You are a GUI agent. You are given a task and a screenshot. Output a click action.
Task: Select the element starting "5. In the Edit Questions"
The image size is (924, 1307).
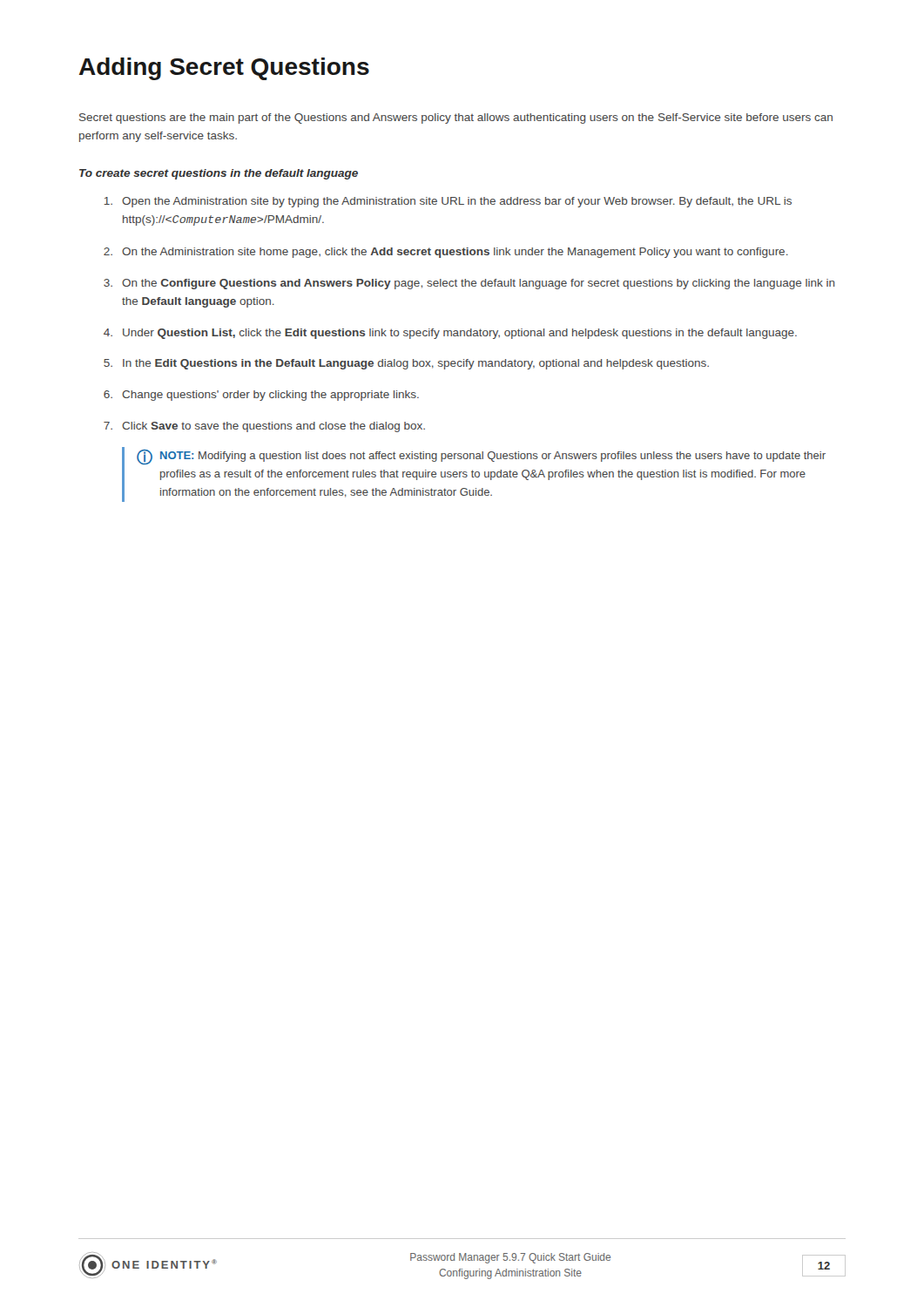coord(462,363)
